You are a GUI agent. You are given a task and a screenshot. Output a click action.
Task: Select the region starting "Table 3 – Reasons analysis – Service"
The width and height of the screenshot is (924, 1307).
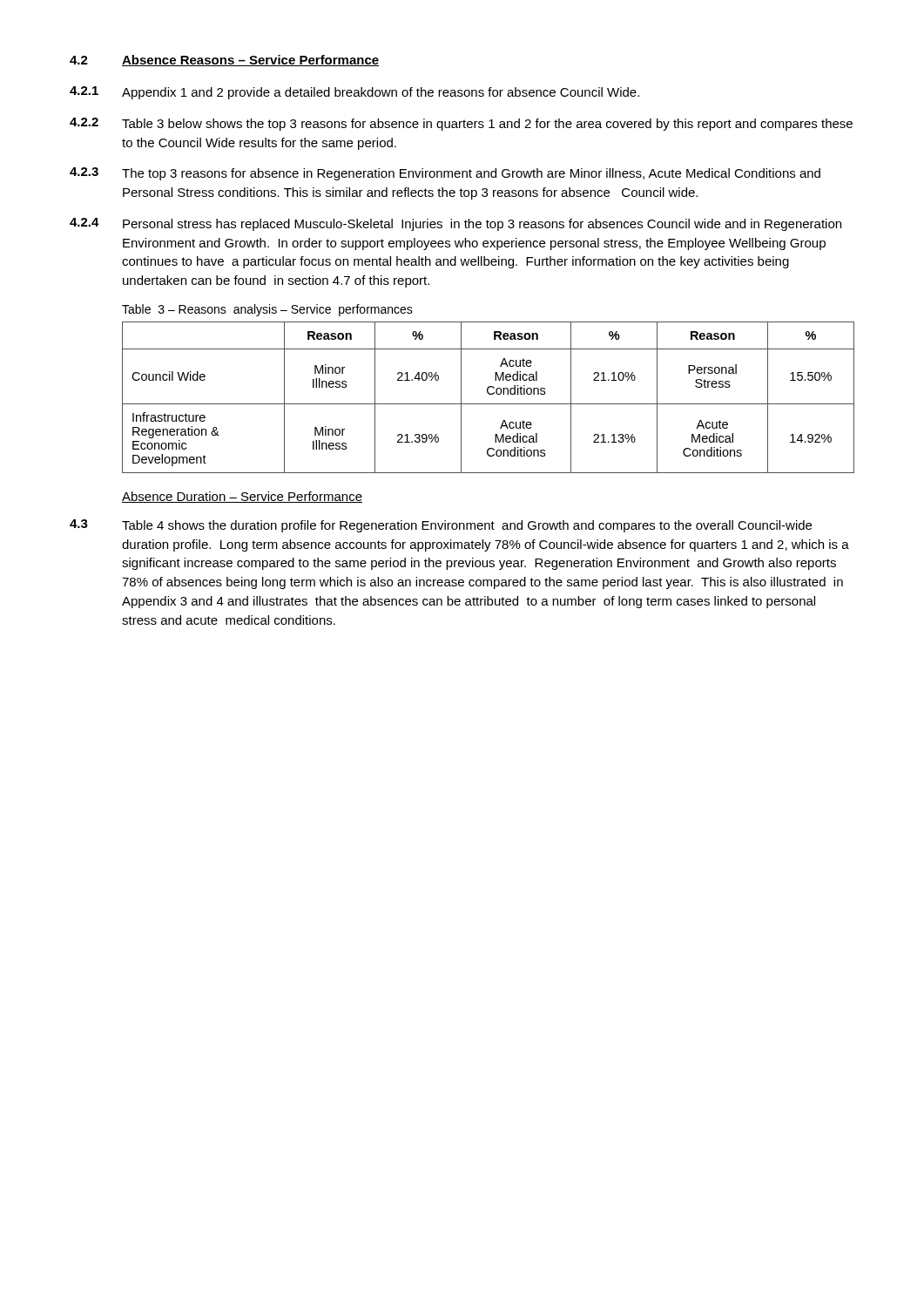tap(267, 309)
